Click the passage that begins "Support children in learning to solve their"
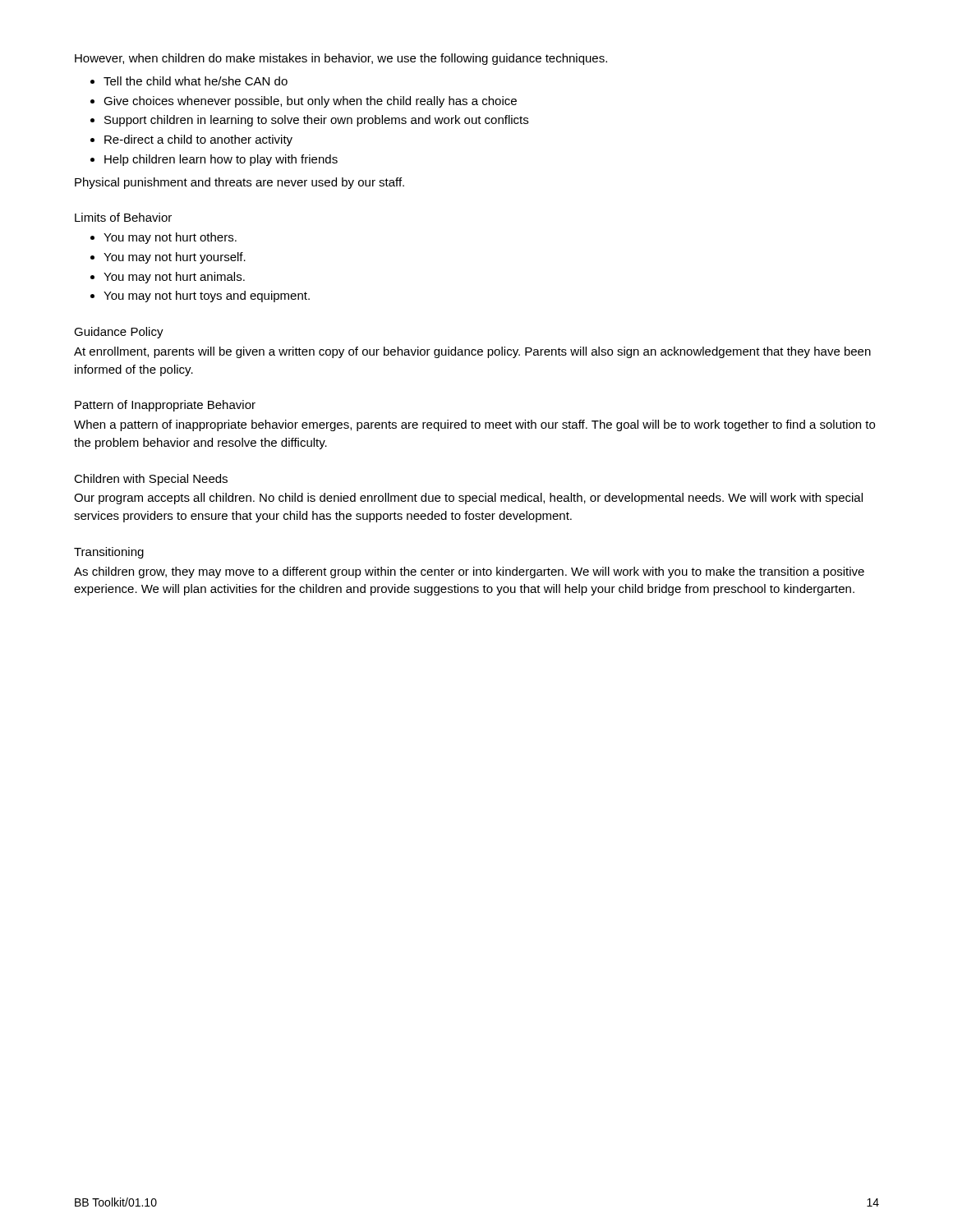Viewport: 953px width, 1232px height. [316, 120]
